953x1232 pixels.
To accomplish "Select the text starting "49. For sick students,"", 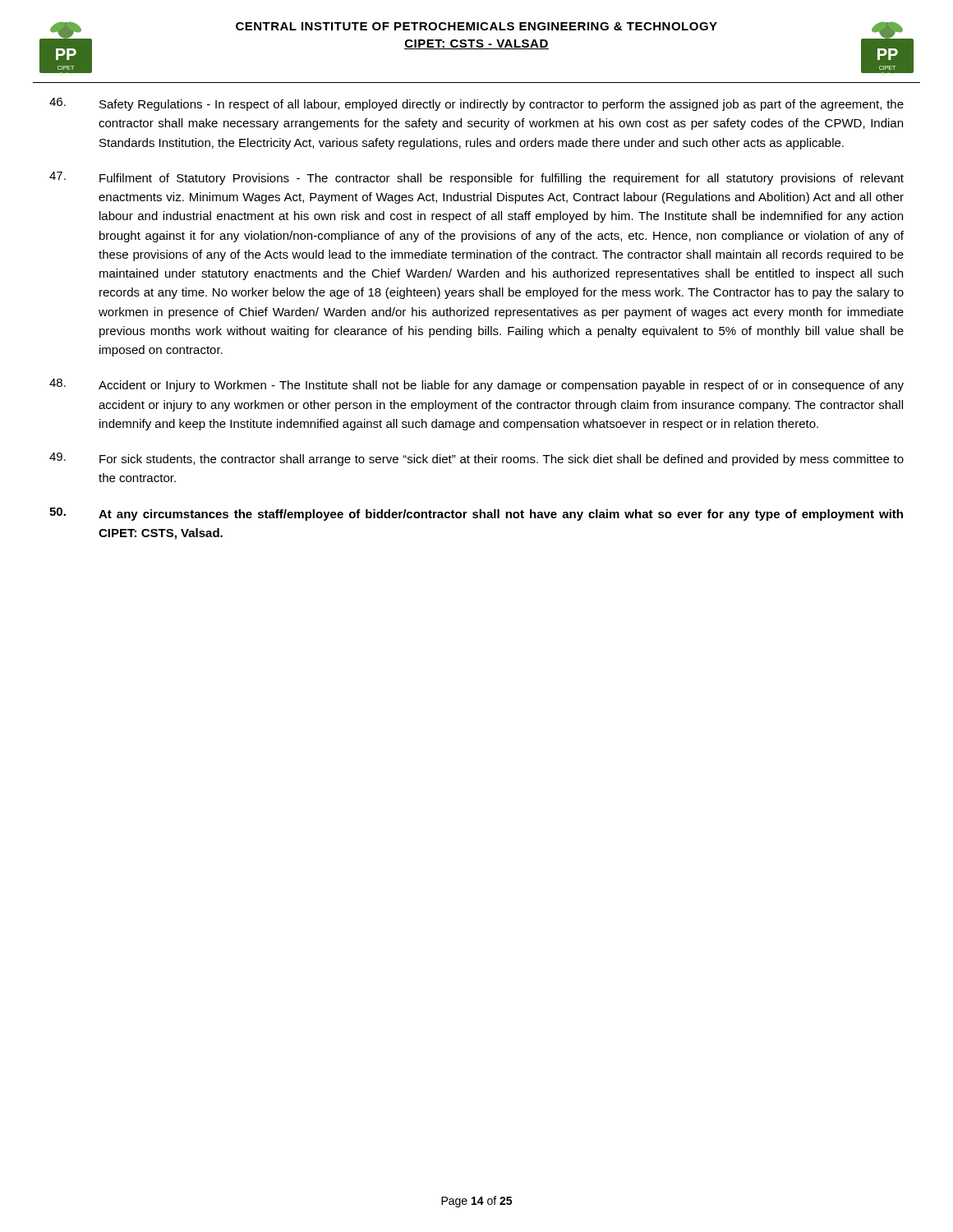I will point(476,468).
